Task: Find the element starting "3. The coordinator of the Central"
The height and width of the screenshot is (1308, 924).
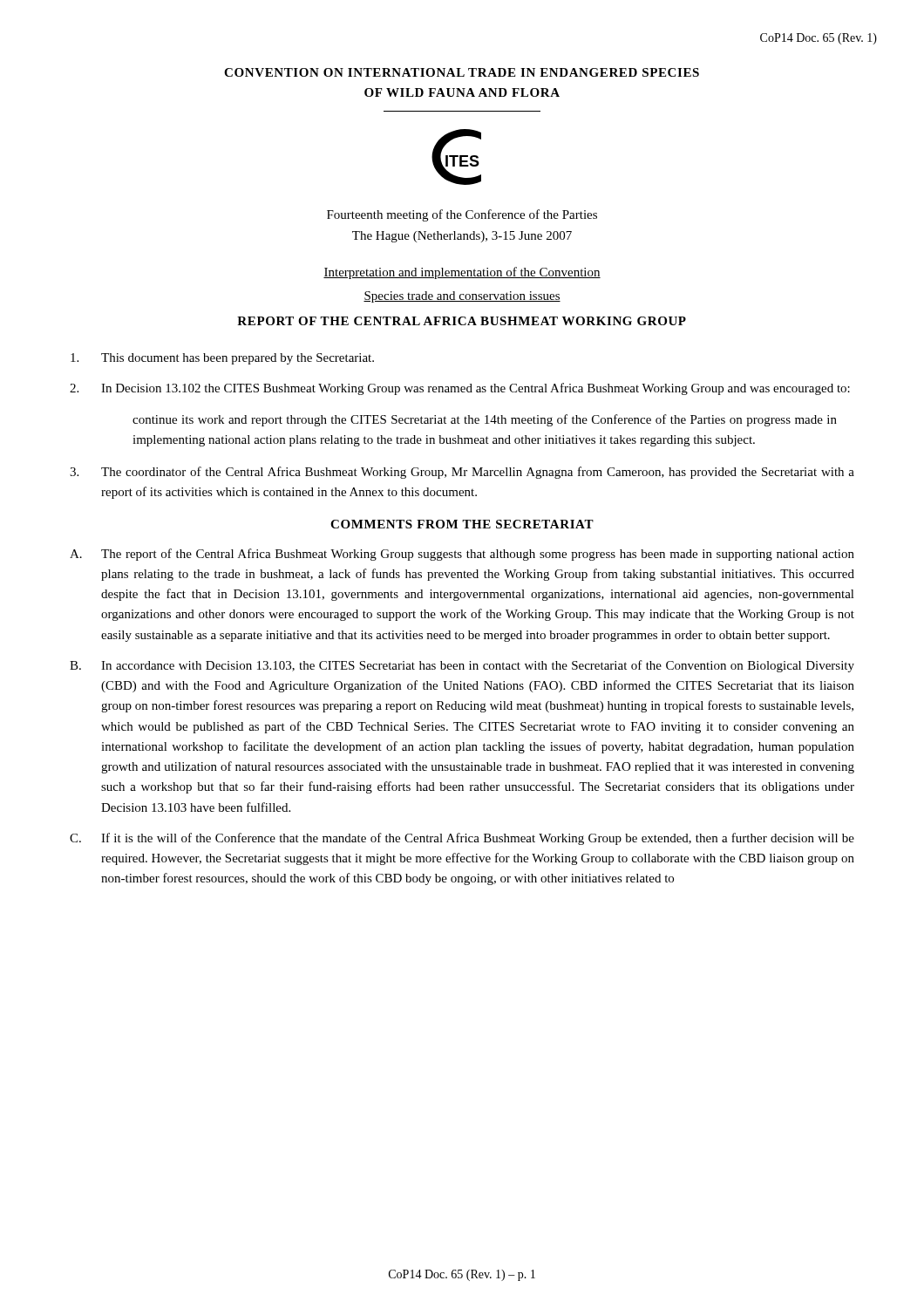Action: pyautogui.click(x=462, y=482)
